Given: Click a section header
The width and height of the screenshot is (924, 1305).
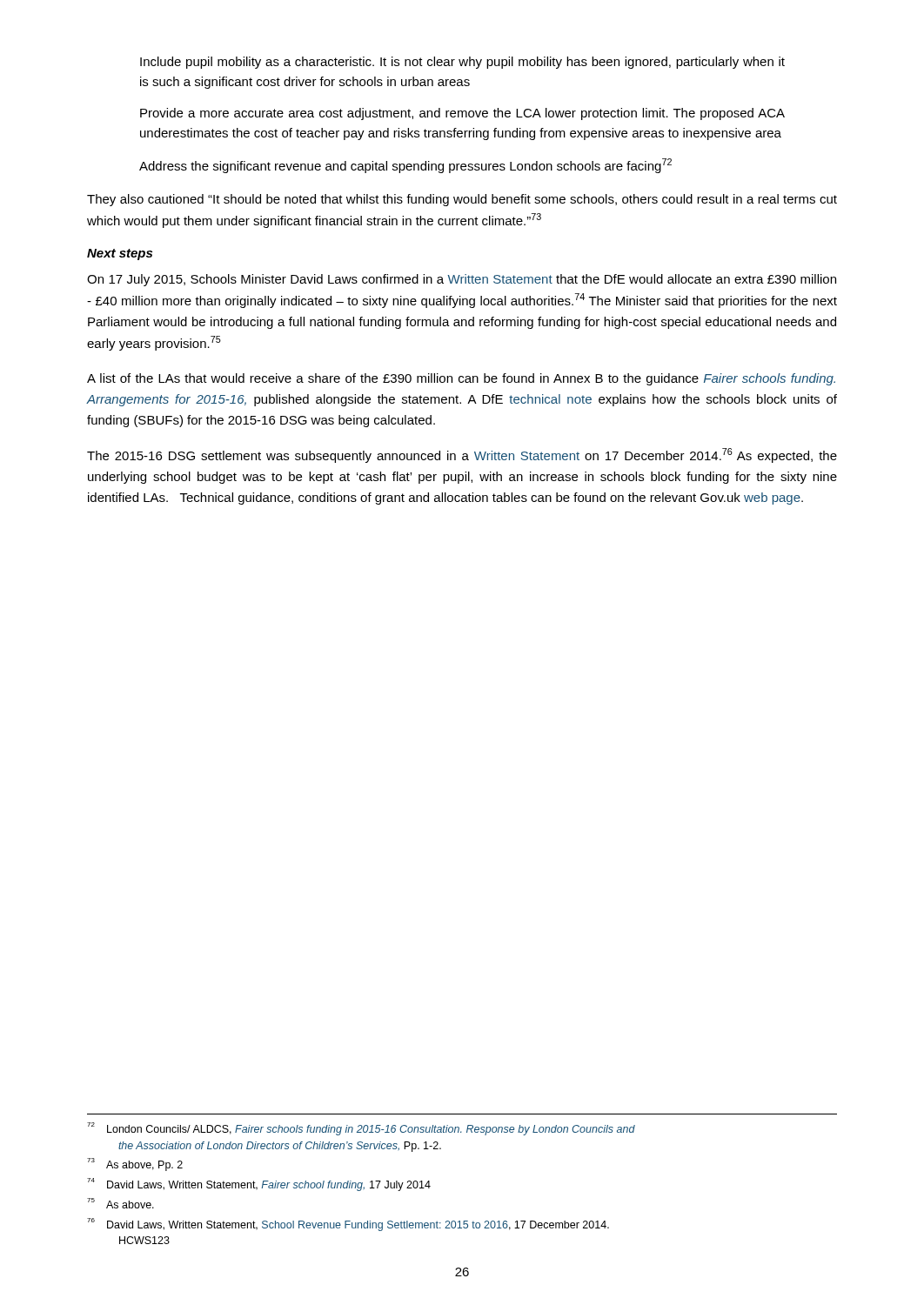Looking at the screenshot, I should (x=120, y=252).
